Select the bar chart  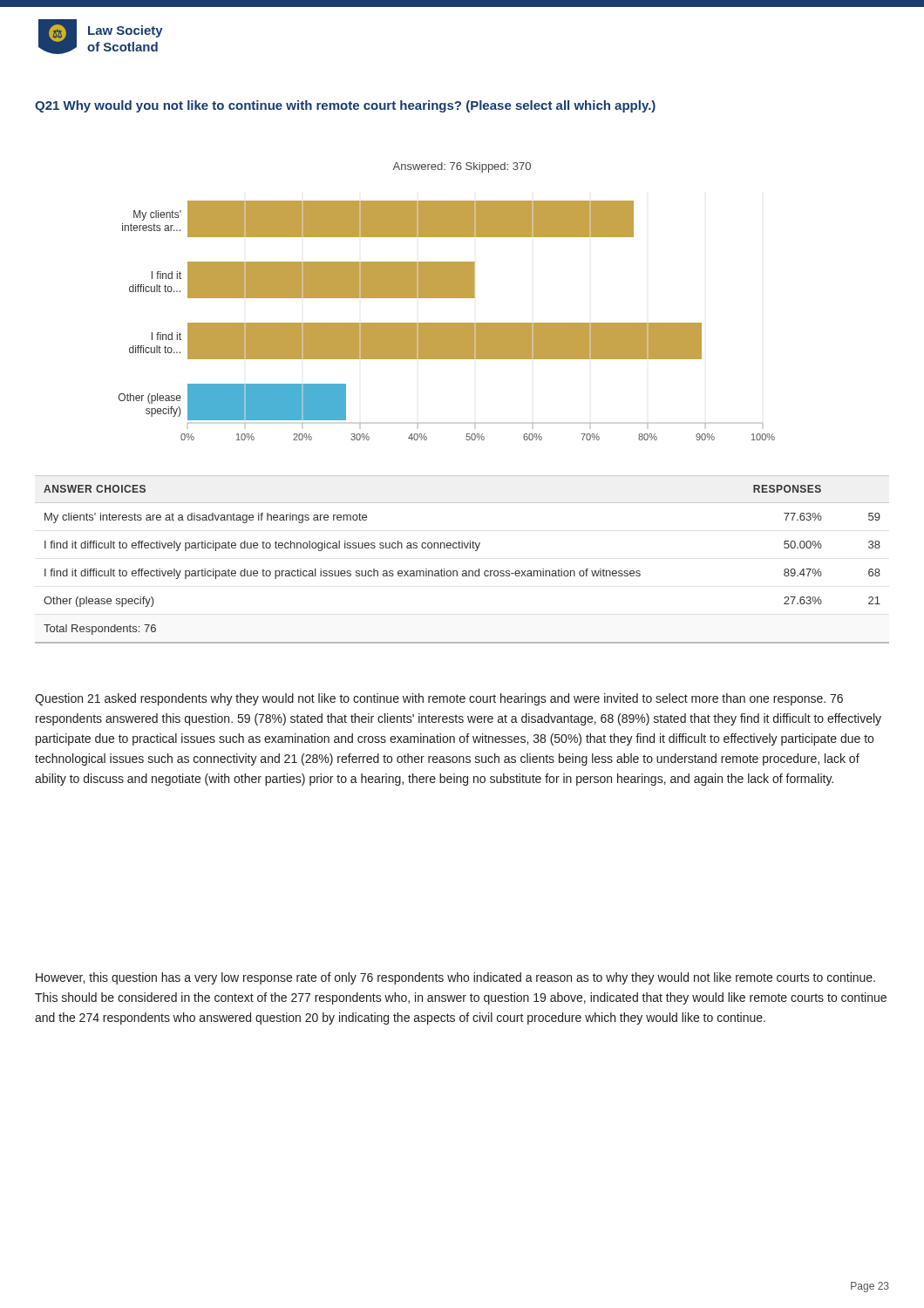462,310
